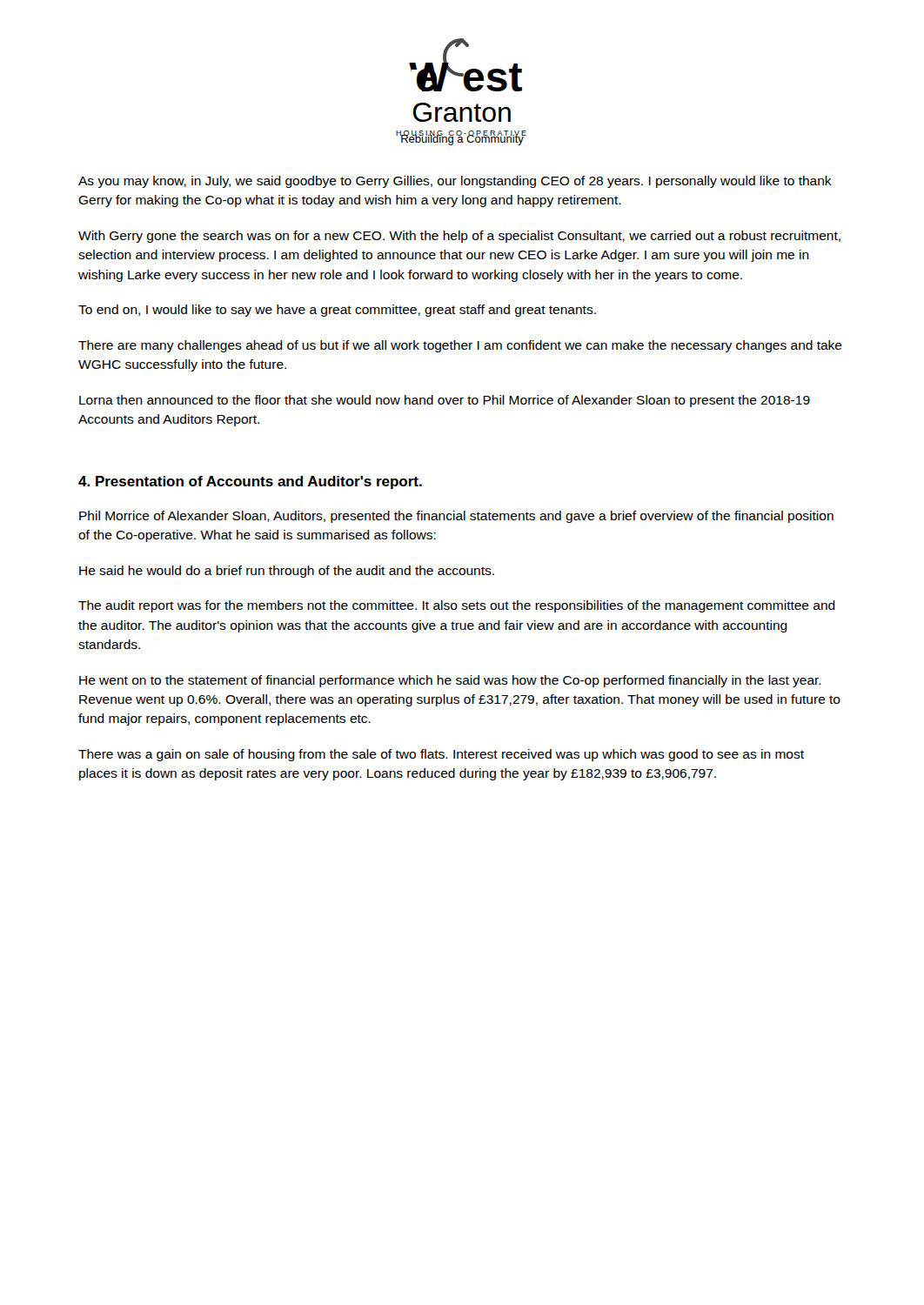Select the block starting "The audit report was for"
The image size is (924, 1305).
tap(457, 625)
